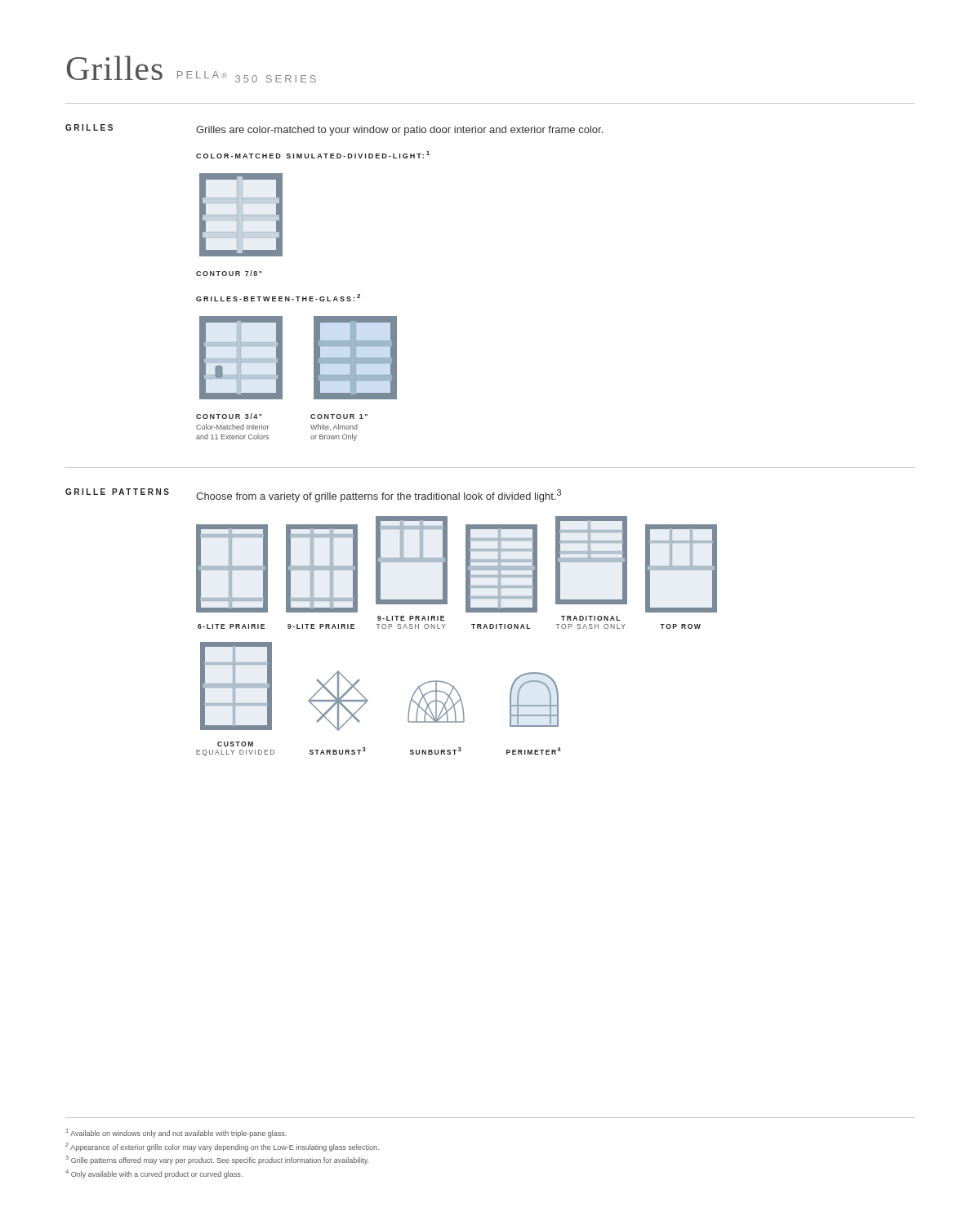Find "Grilles PELLA® 350 SERIES" on this page

pos(192,69)
